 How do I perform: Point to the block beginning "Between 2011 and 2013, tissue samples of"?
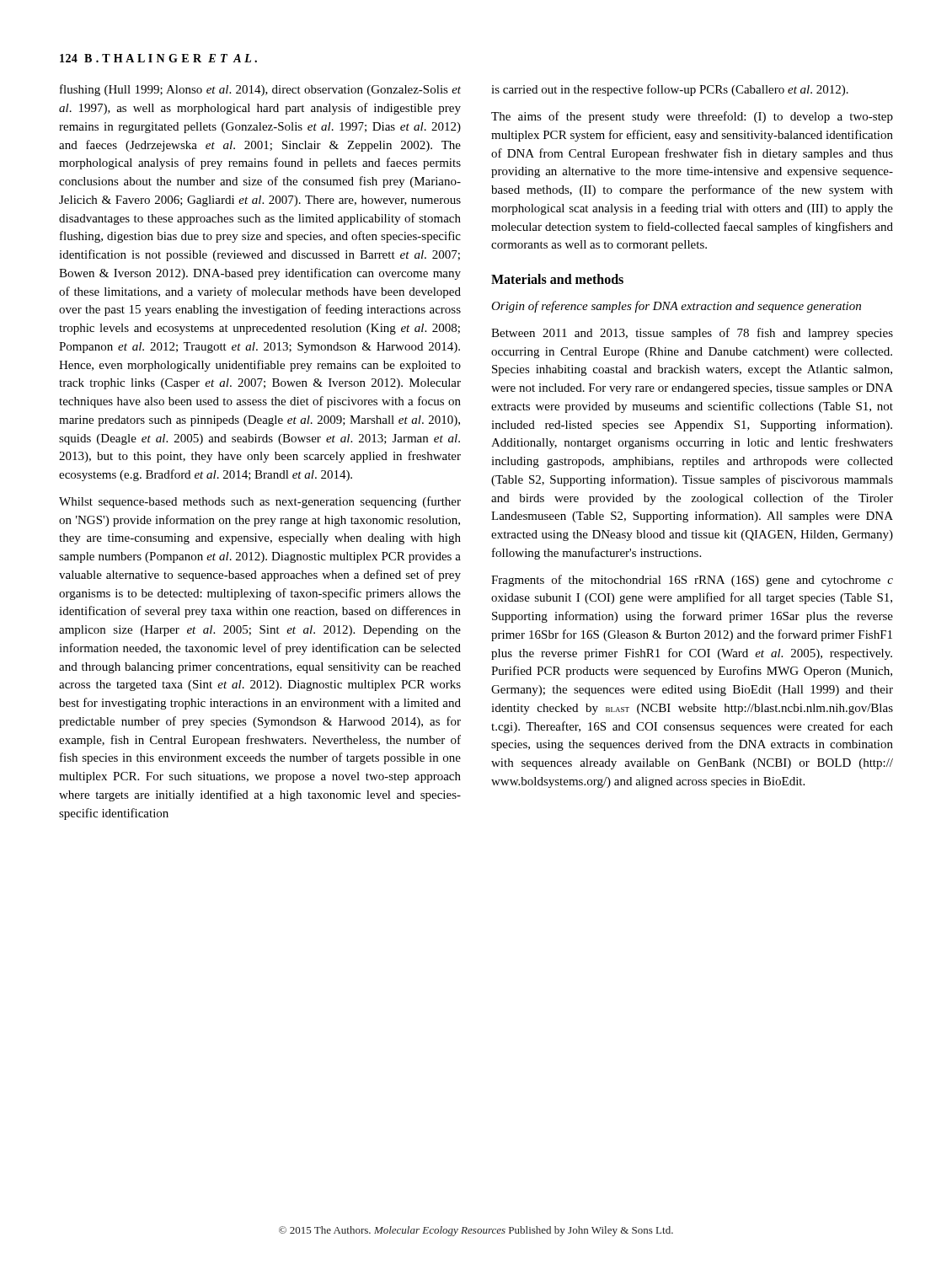point(692,558)
